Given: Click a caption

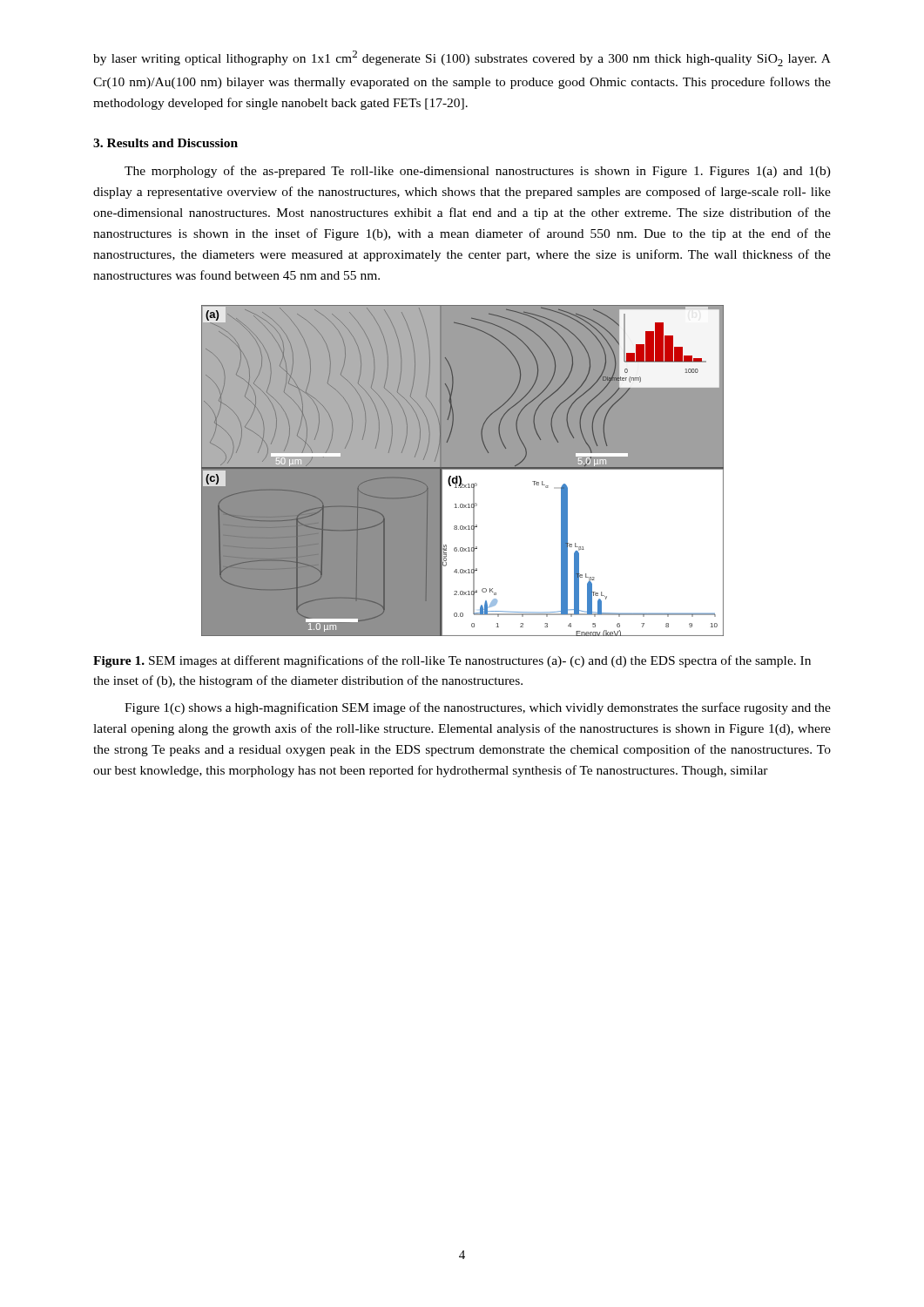Looking at the screenshot, I should (452, 670).
